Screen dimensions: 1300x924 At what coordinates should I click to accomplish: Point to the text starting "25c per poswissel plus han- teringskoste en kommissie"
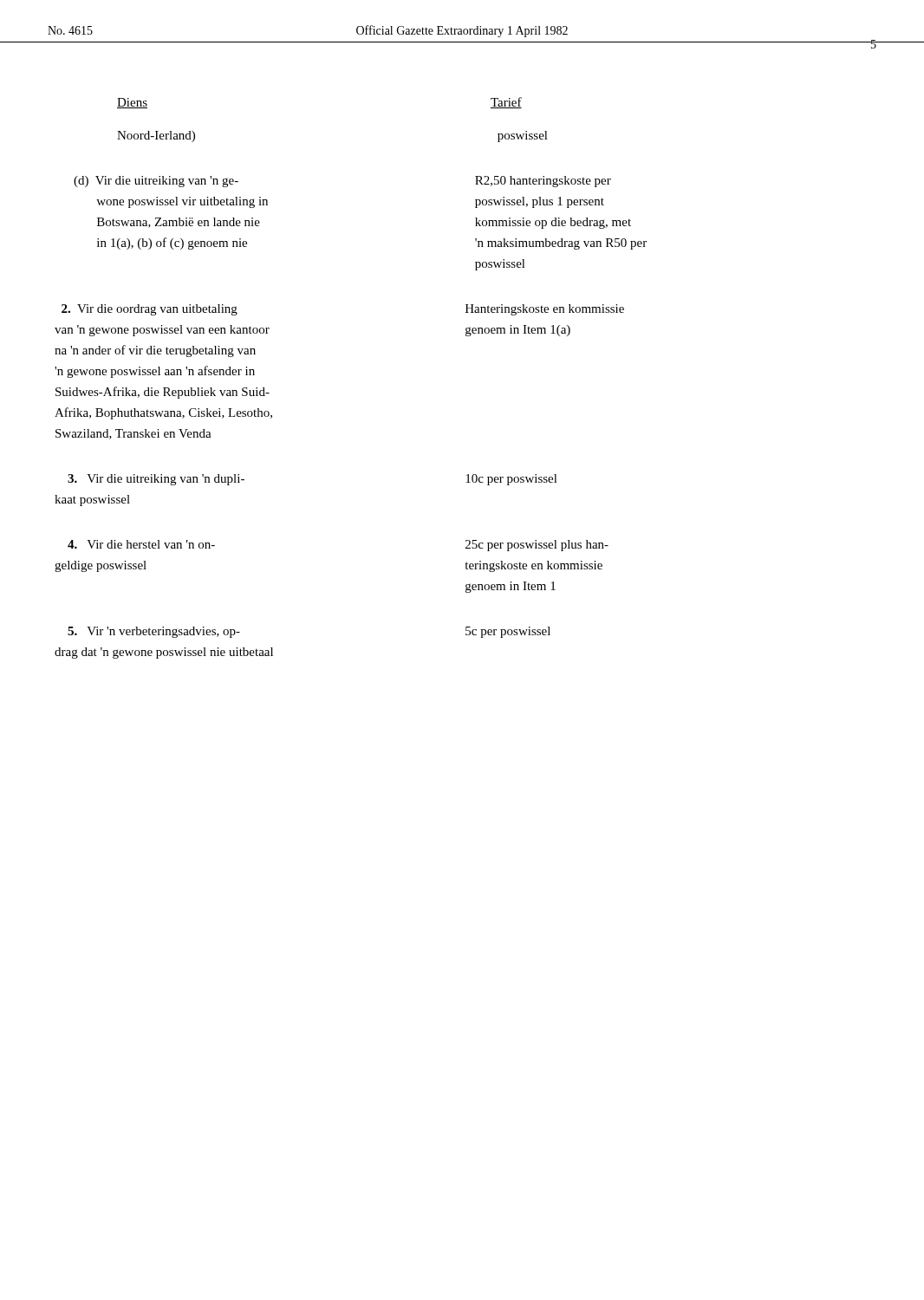click(x=537, y=565)
